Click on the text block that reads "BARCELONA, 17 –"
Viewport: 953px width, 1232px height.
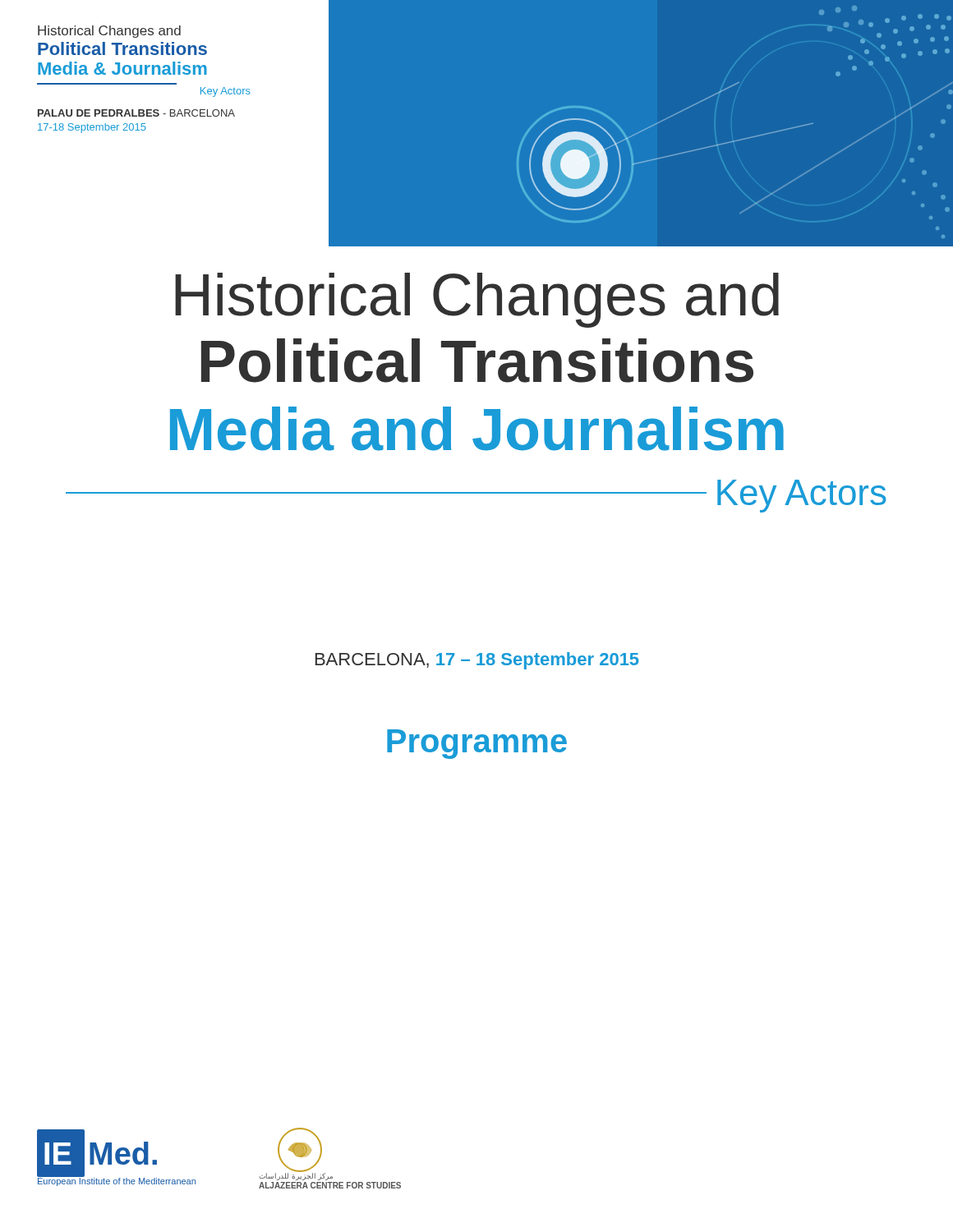[x=476, y=659]
